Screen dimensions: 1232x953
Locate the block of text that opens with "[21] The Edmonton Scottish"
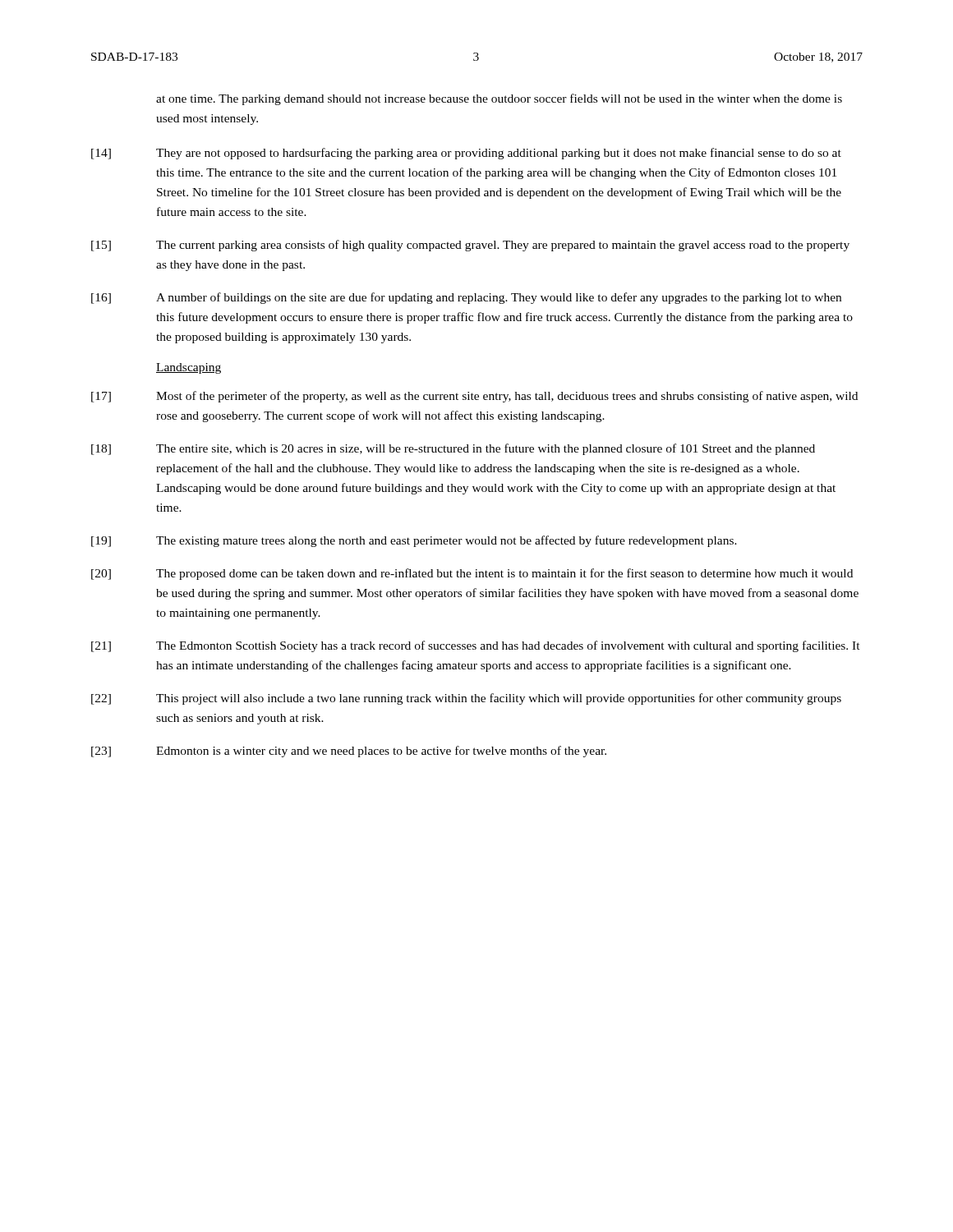476,656
